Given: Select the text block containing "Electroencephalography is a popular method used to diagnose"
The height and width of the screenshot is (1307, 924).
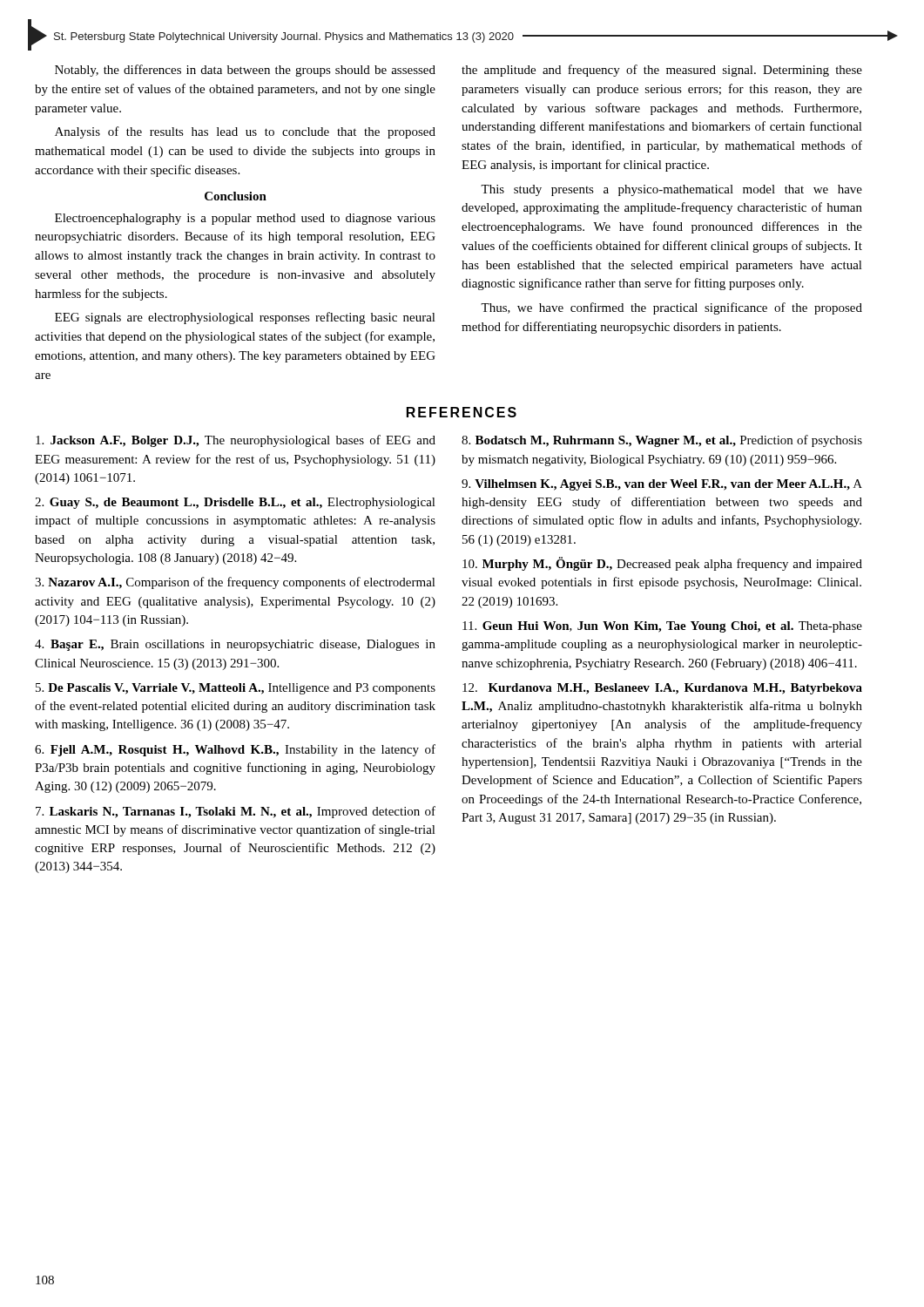Looking at the screenshot, I should coord(245,219).
